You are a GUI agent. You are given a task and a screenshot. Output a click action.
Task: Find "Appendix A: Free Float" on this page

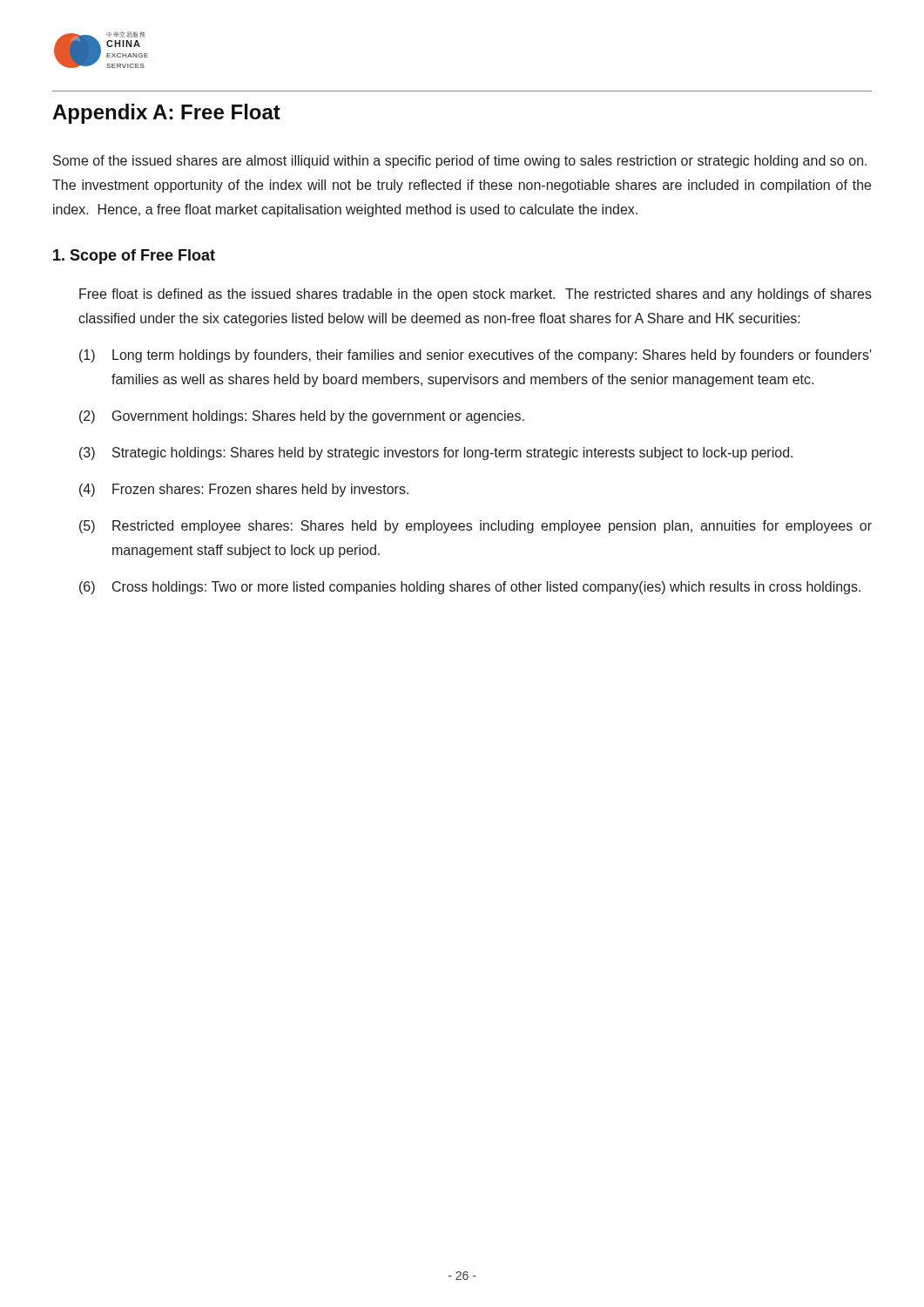click(166, 112)
